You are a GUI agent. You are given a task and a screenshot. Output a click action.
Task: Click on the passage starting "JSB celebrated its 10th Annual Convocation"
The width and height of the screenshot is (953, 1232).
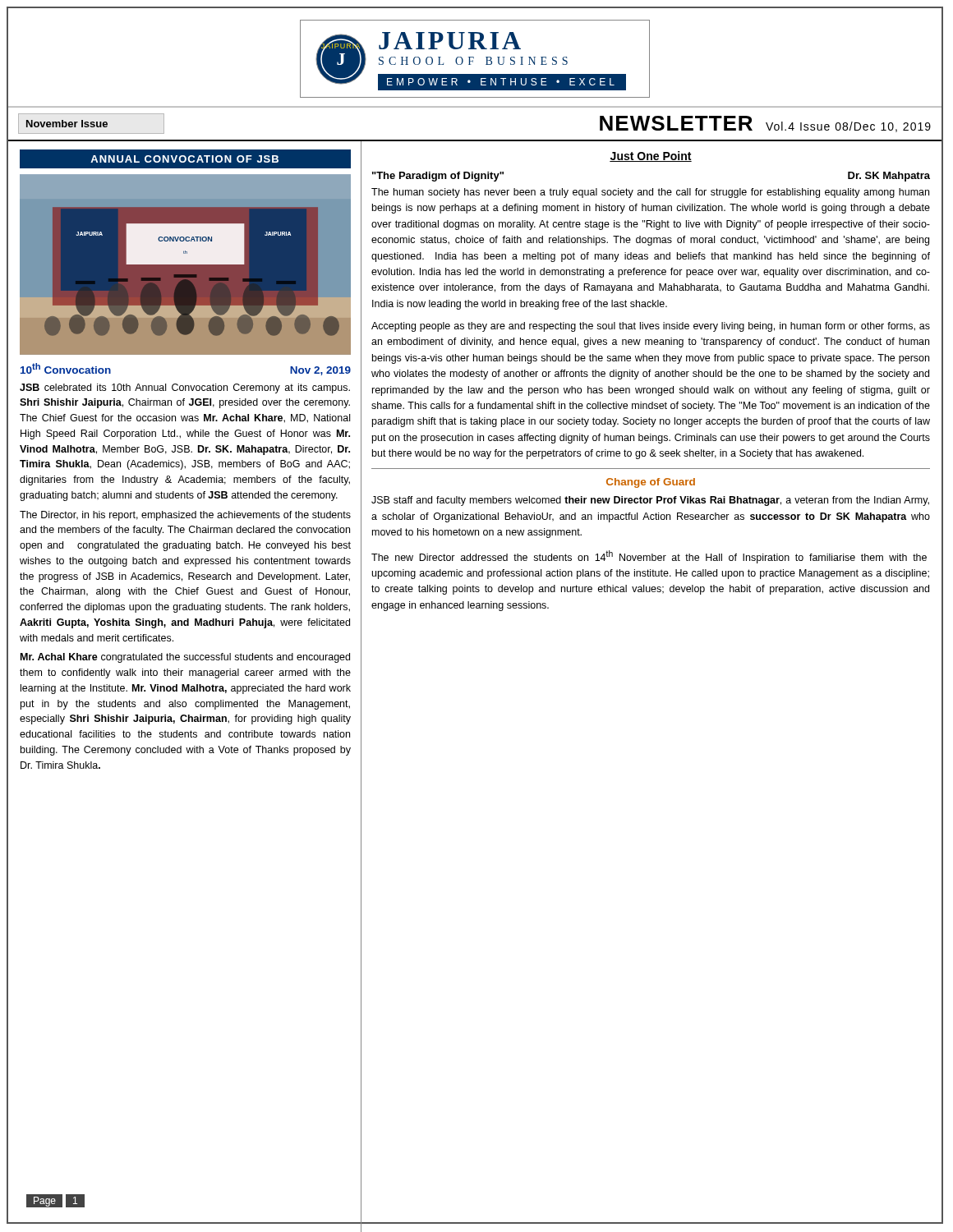click(185, 441)
